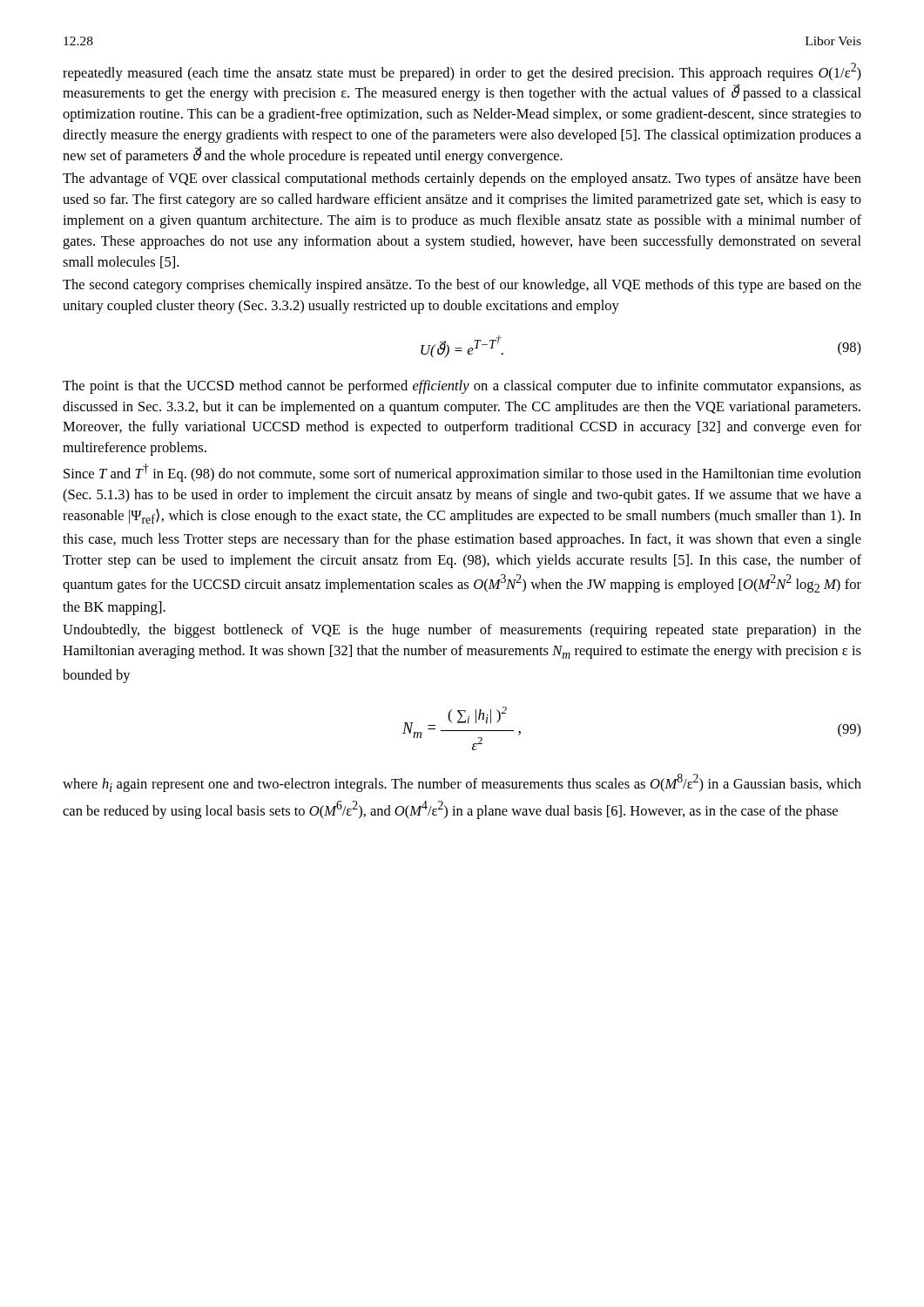Click on the passage starting "U(ϑ⃗) = eT−T†. (98)"
The width and height of the screenshot is (924, 1307).
(x=477, y=346)
